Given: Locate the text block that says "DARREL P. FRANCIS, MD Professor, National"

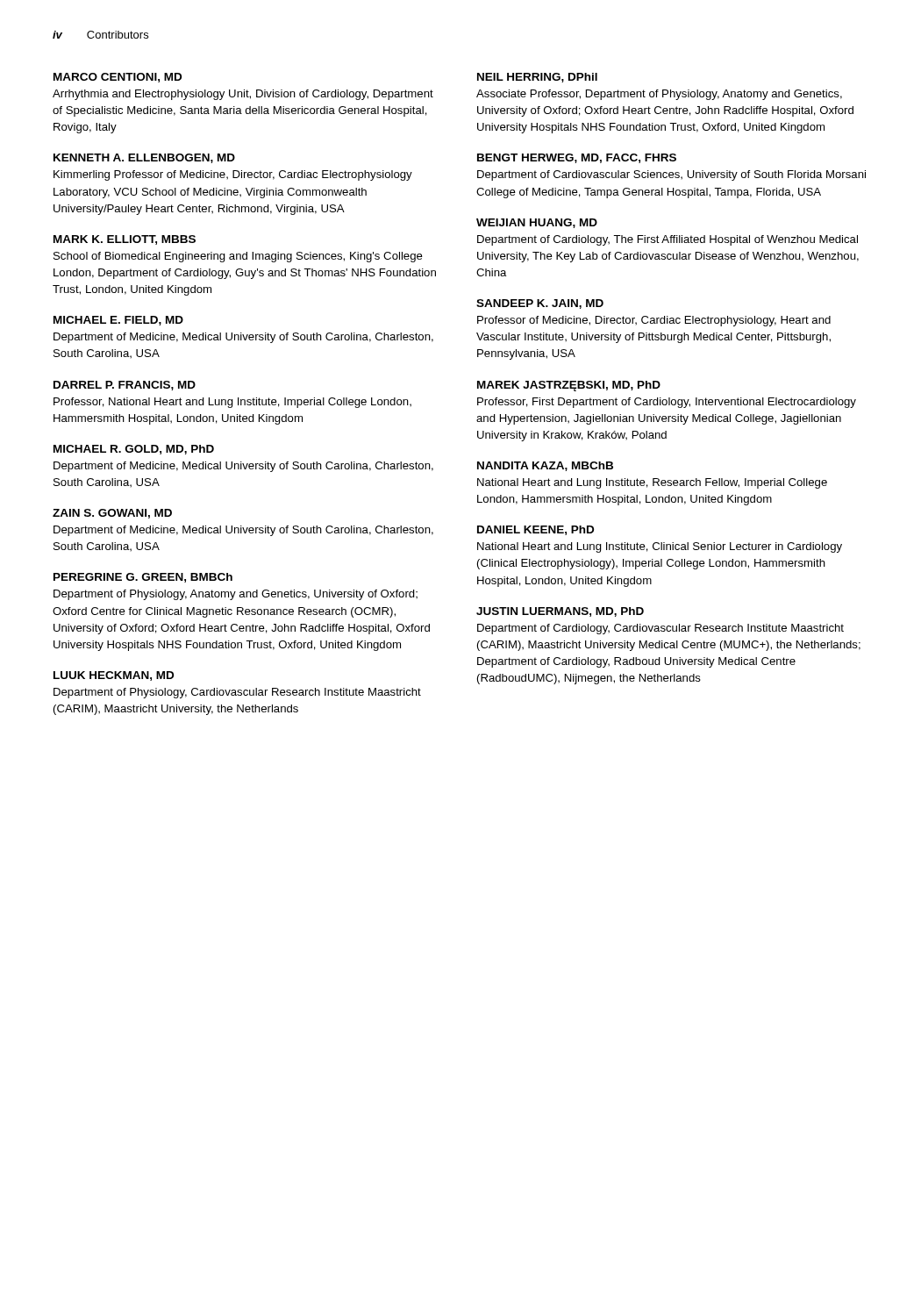Looking at the screenshot, I should 249,401.
